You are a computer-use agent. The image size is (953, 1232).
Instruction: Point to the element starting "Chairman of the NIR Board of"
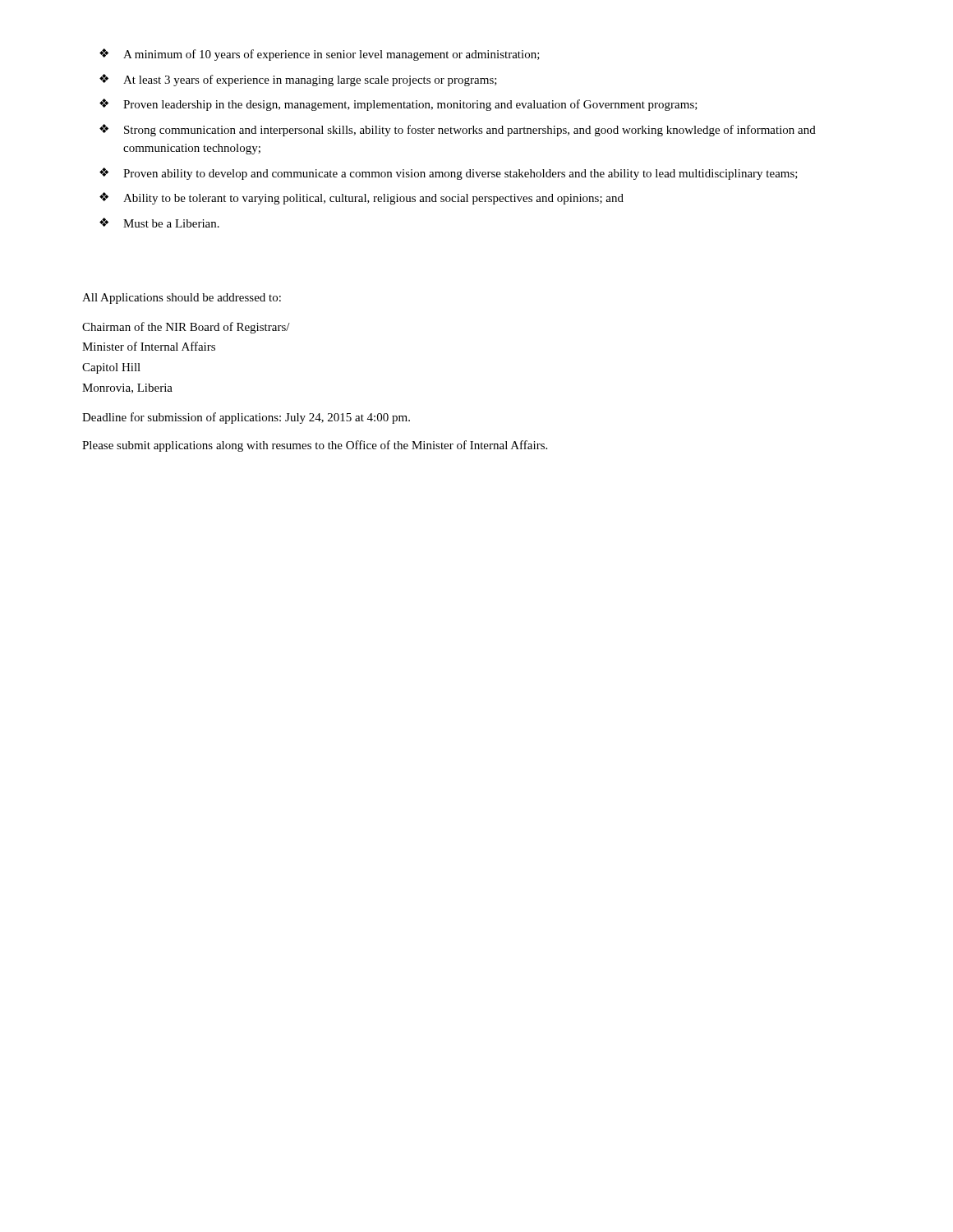point(186,357)
